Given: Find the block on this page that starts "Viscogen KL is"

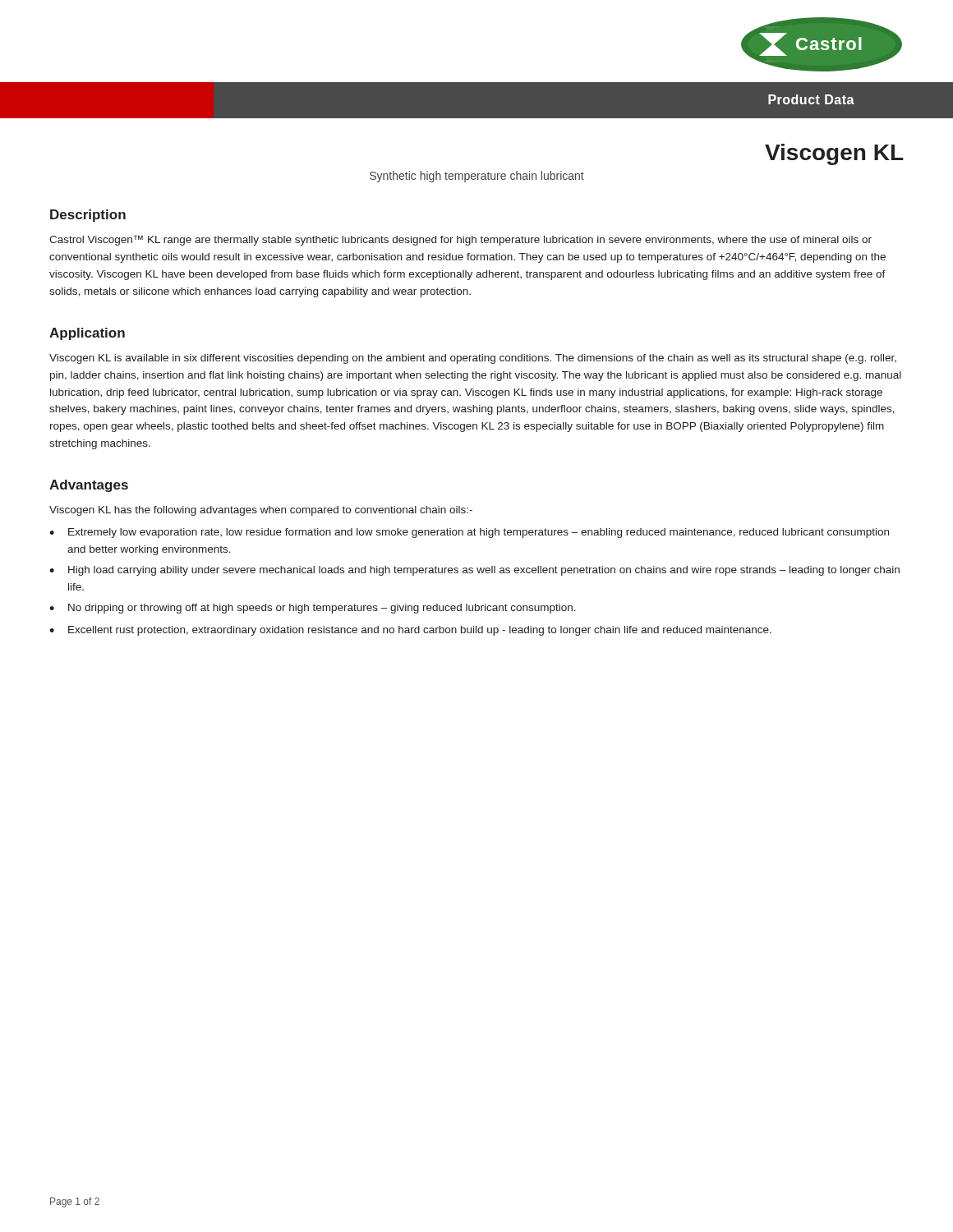Looking at the screenshot, I should coord(475,400).
